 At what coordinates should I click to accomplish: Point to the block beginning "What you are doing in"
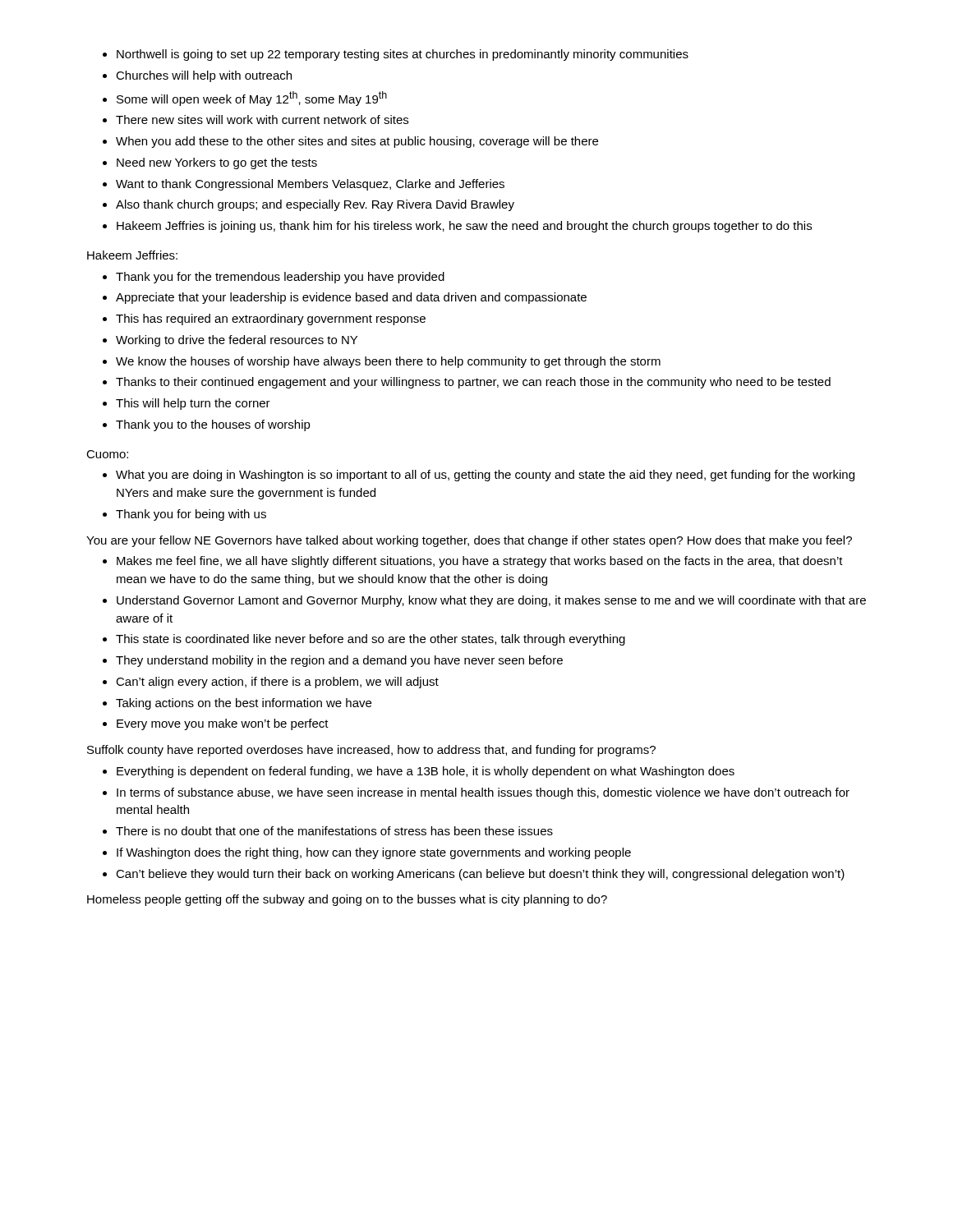click(x=491, y=484)
